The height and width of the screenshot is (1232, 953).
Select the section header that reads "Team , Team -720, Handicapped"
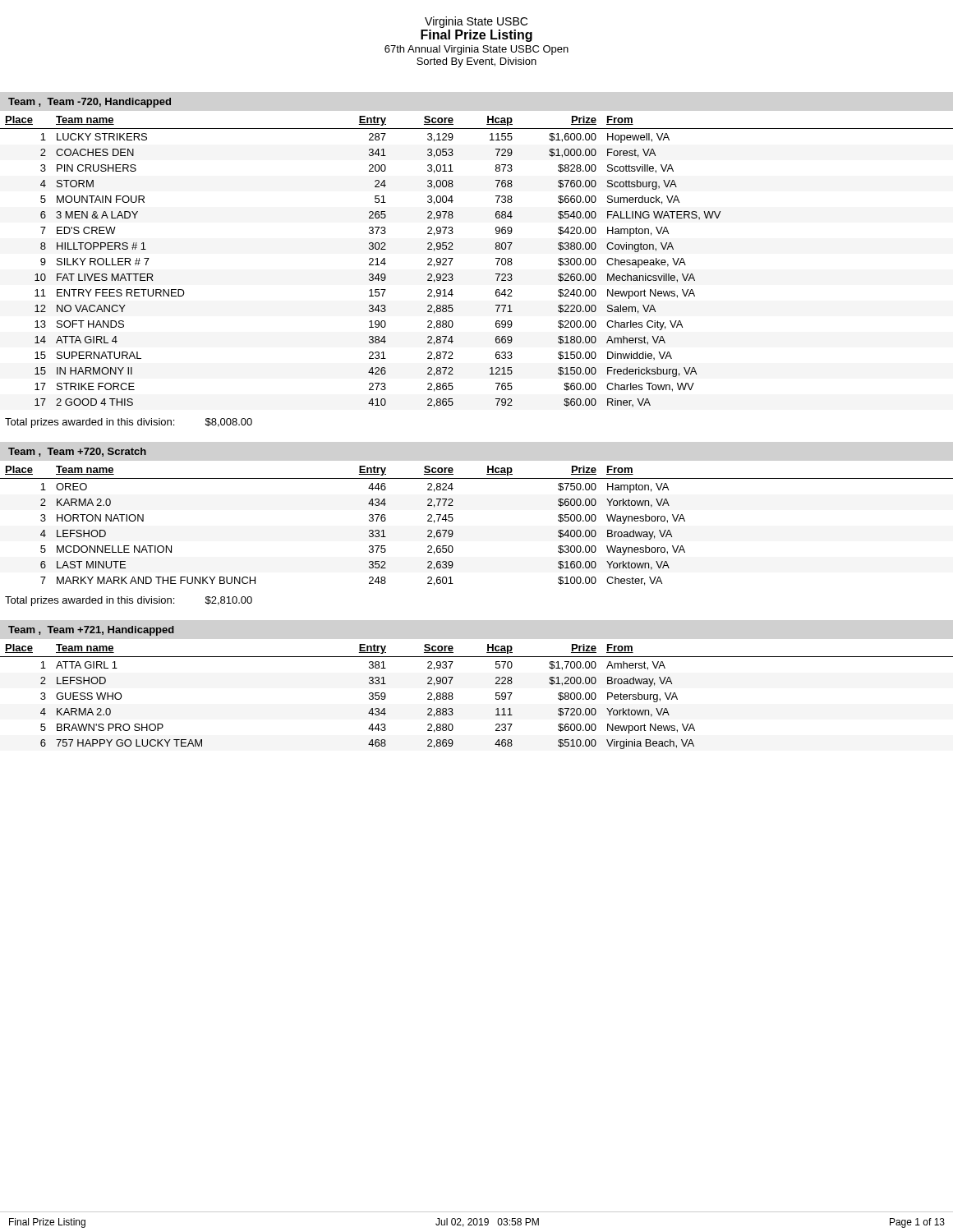pos(90,101)
